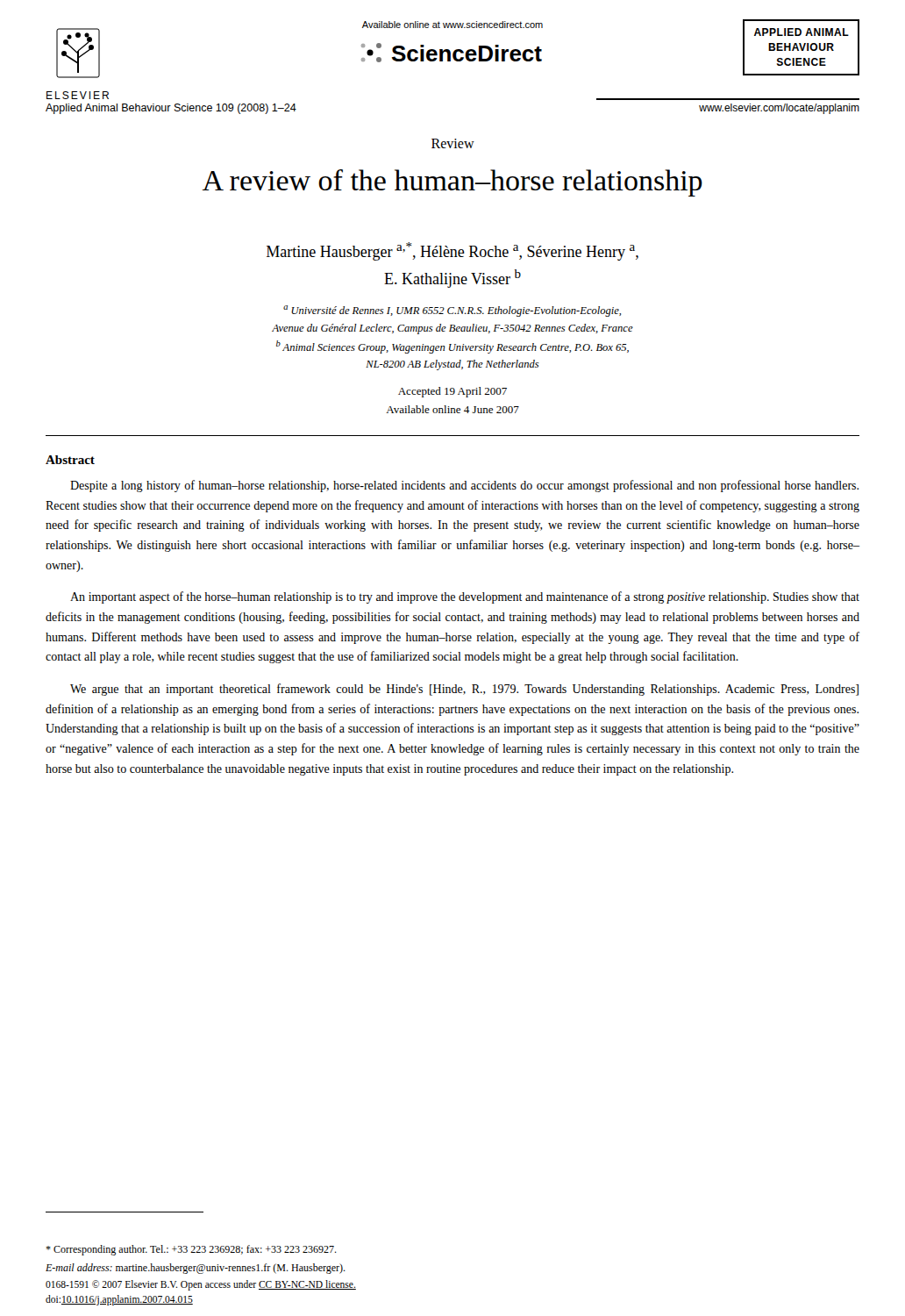Locate the text starting "We argue that an"

pos(452,729)
